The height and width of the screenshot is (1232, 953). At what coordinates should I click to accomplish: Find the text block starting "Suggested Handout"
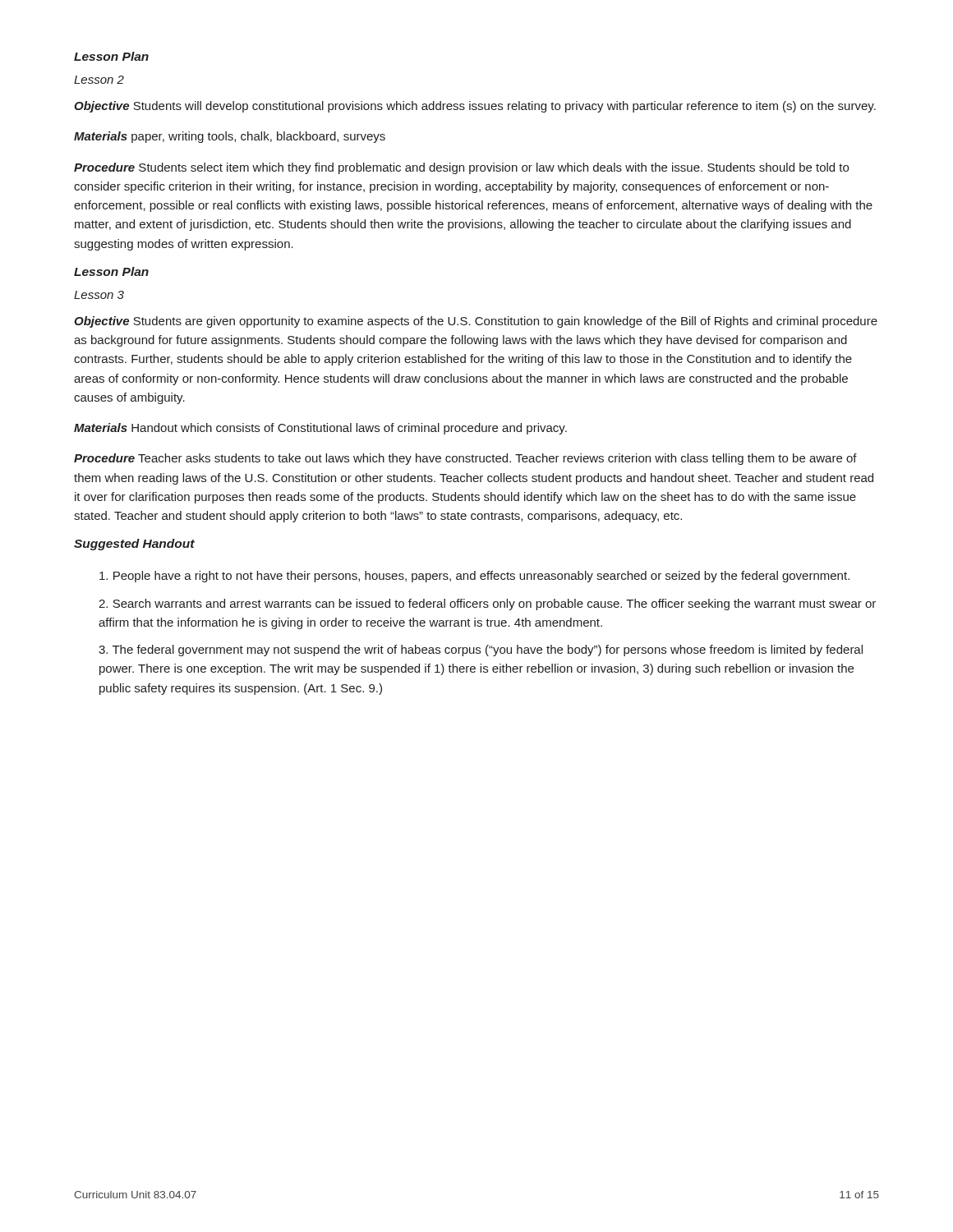tap(134, 543)
